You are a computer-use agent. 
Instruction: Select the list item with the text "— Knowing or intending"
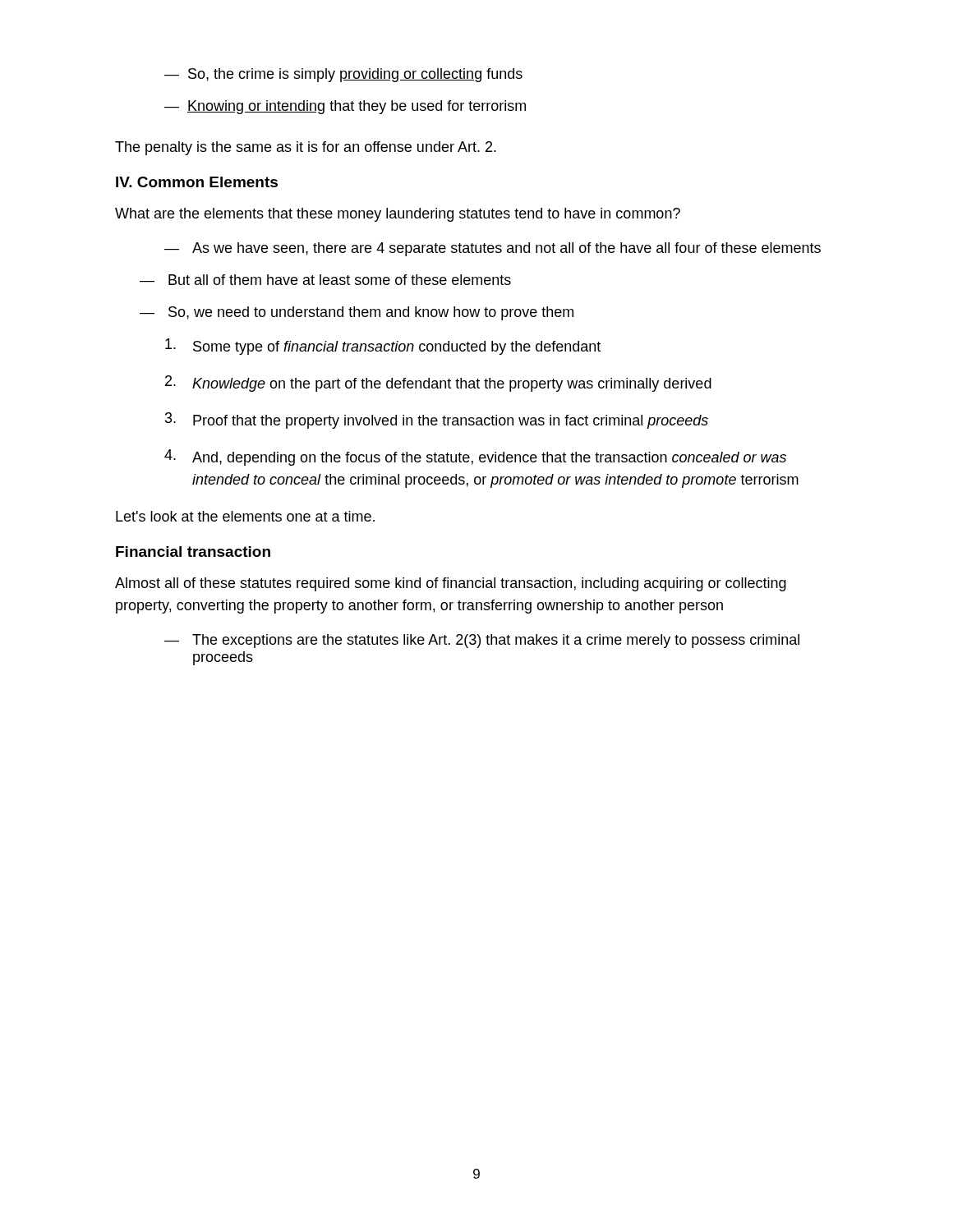(x=501, y=106)
